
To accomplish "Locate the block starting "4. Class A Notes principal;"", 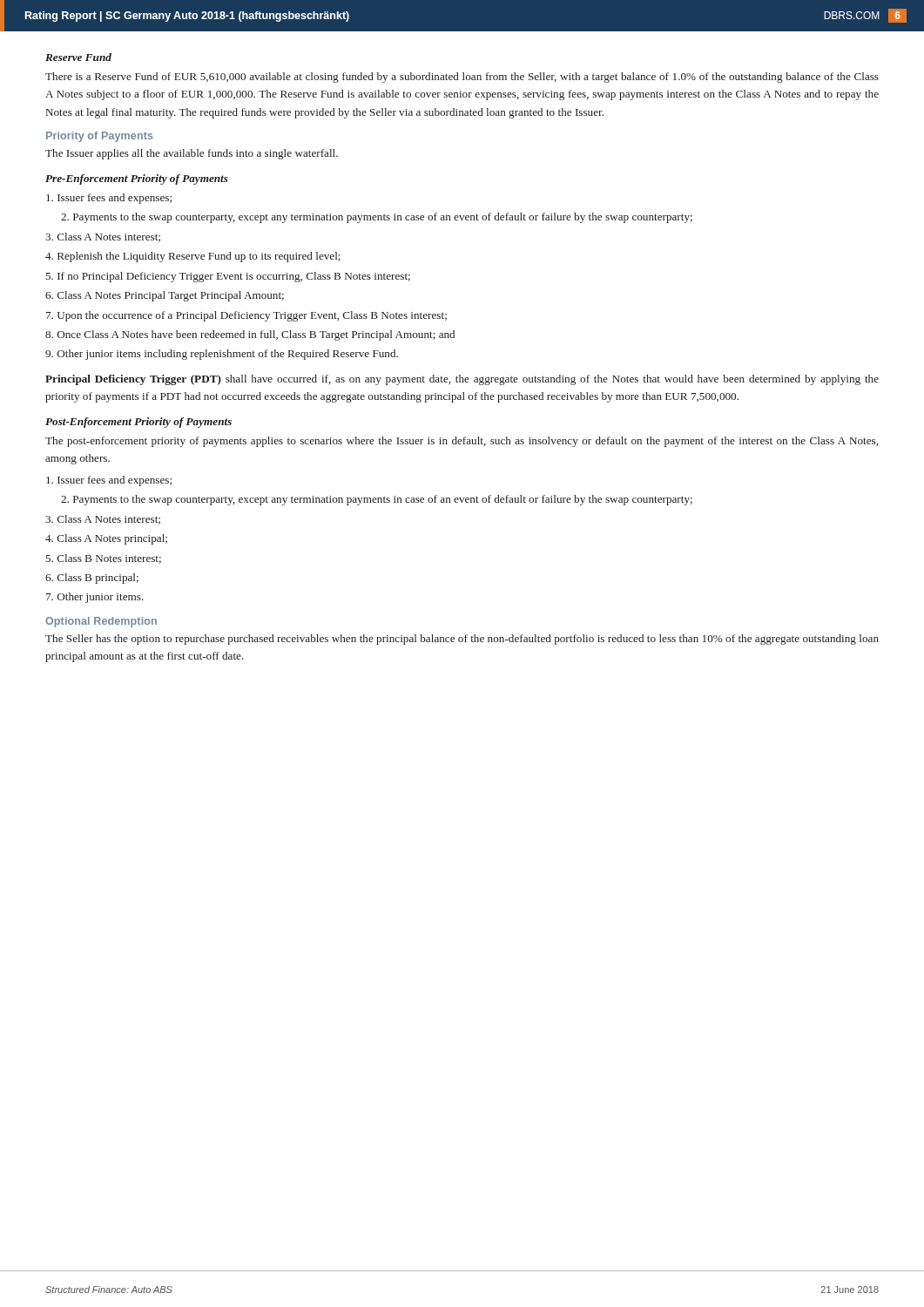I will (107, 538).
